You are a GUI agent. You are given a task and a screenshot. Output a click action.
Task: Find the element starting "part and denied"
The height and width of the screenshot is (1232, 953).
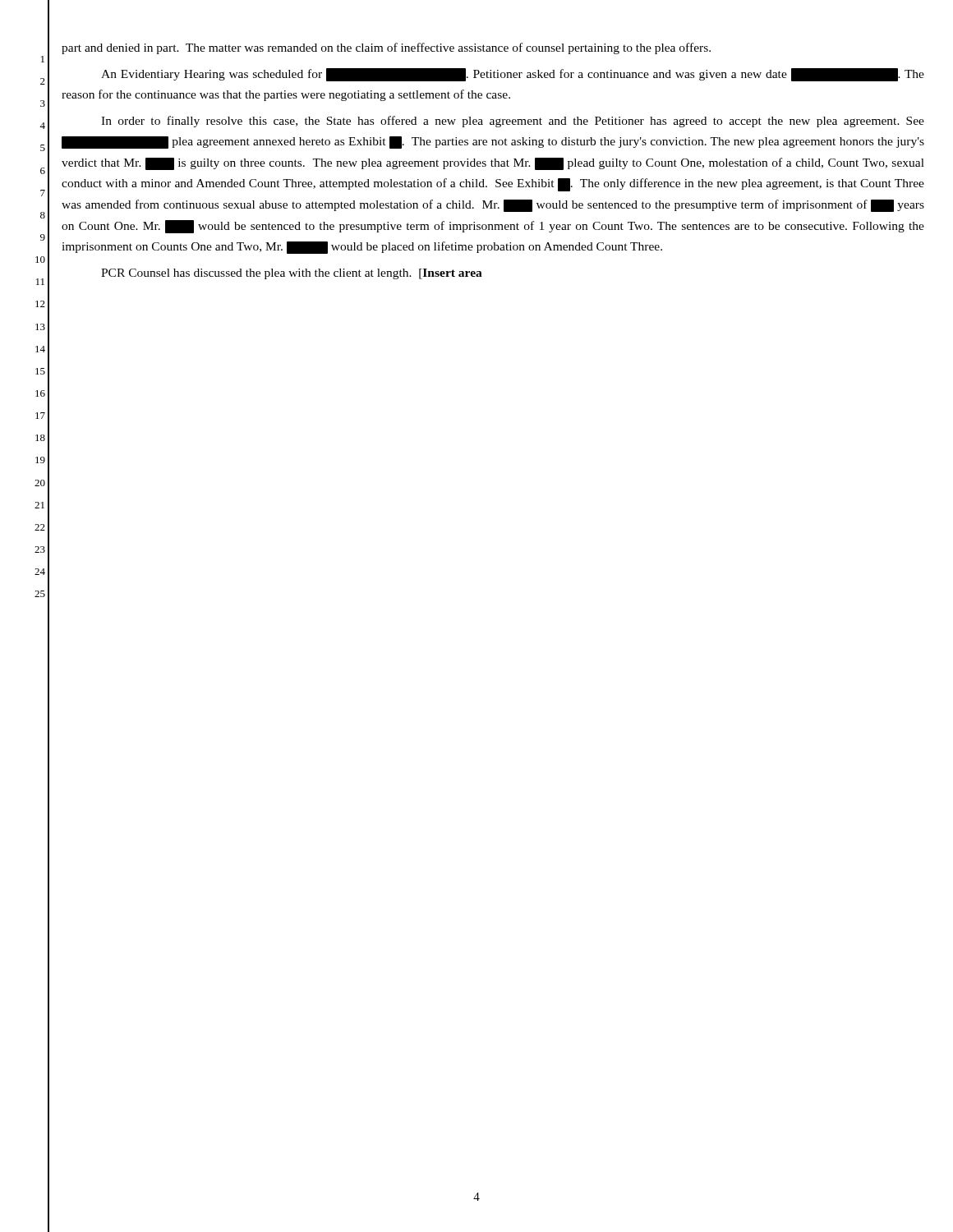click(387, 47)
